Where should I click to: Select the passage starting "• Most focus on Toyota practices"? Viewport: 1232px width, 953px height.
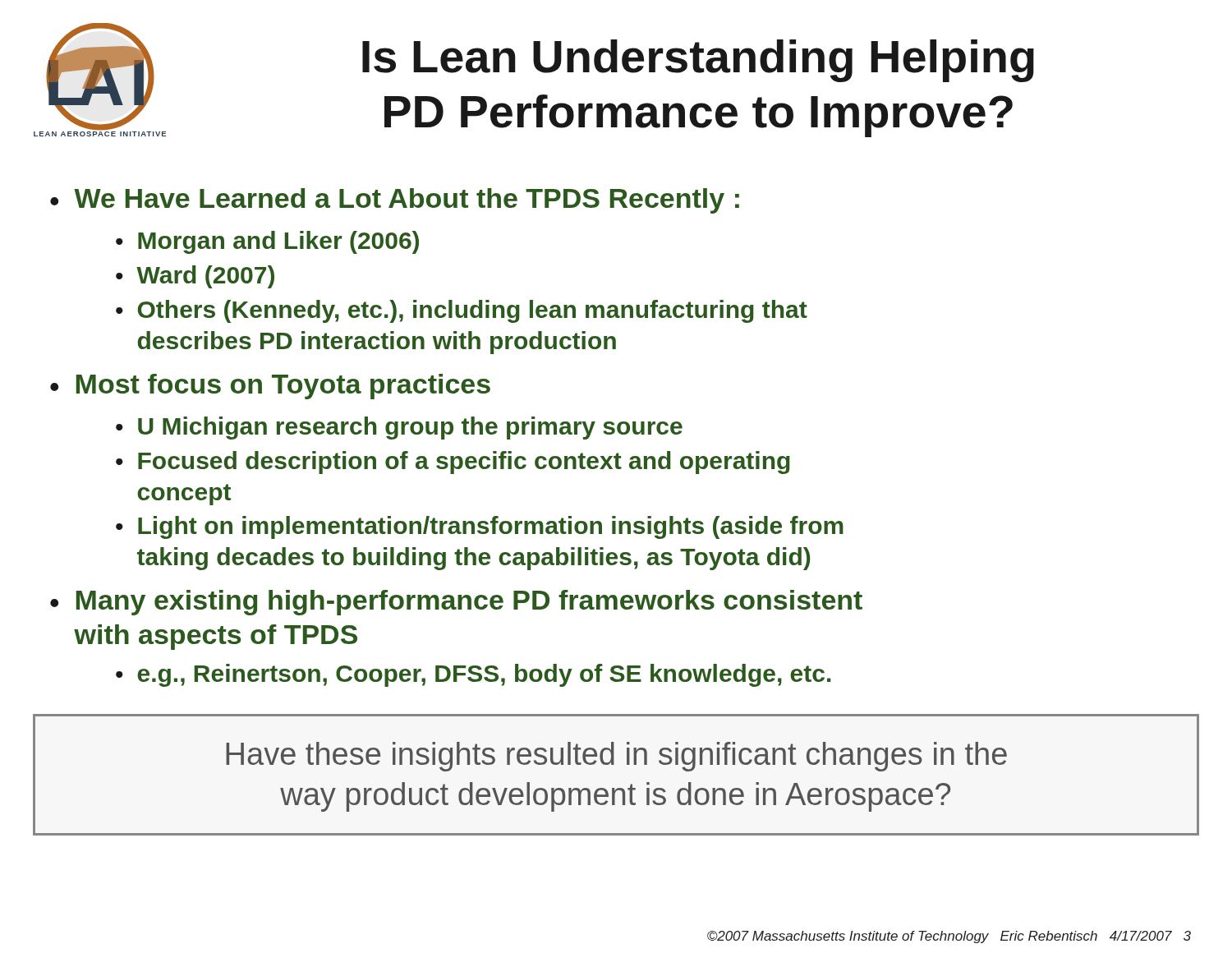point(270,386)
